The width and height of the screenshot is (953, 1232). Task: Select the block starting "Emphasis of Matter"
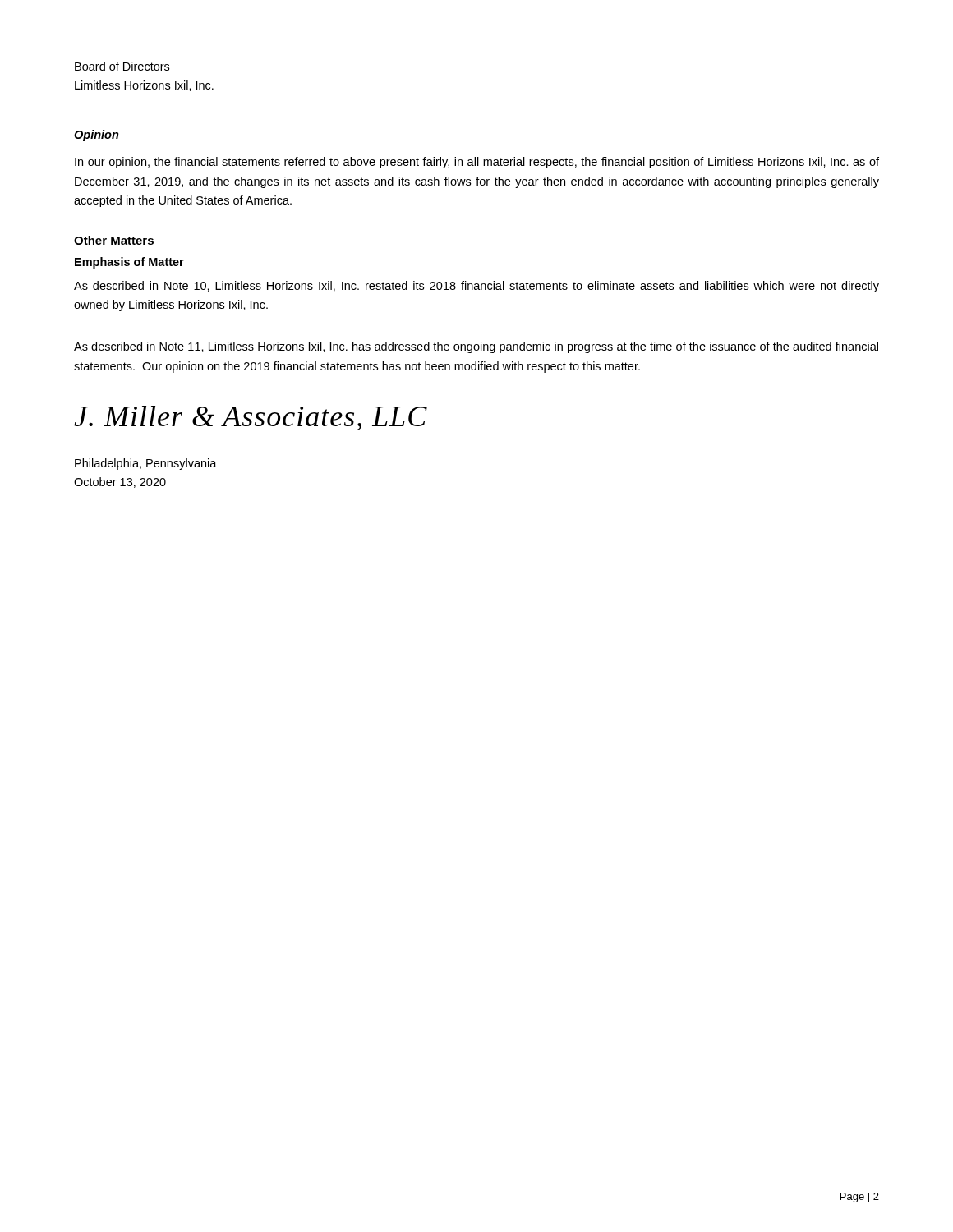pos(129,262)
